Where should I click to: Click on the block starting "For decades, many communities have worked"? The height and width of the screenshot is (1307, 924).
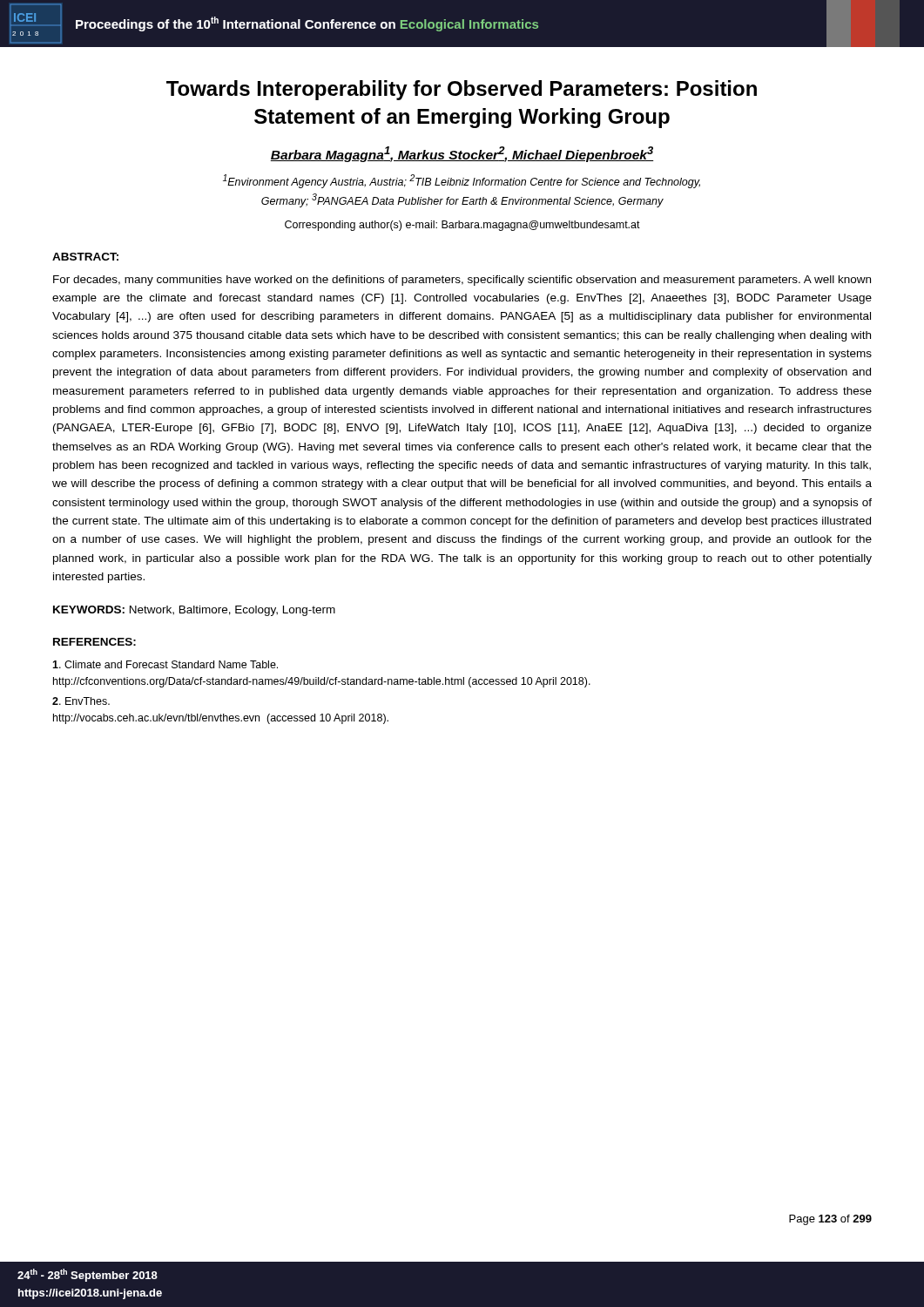tap(462, 428)
